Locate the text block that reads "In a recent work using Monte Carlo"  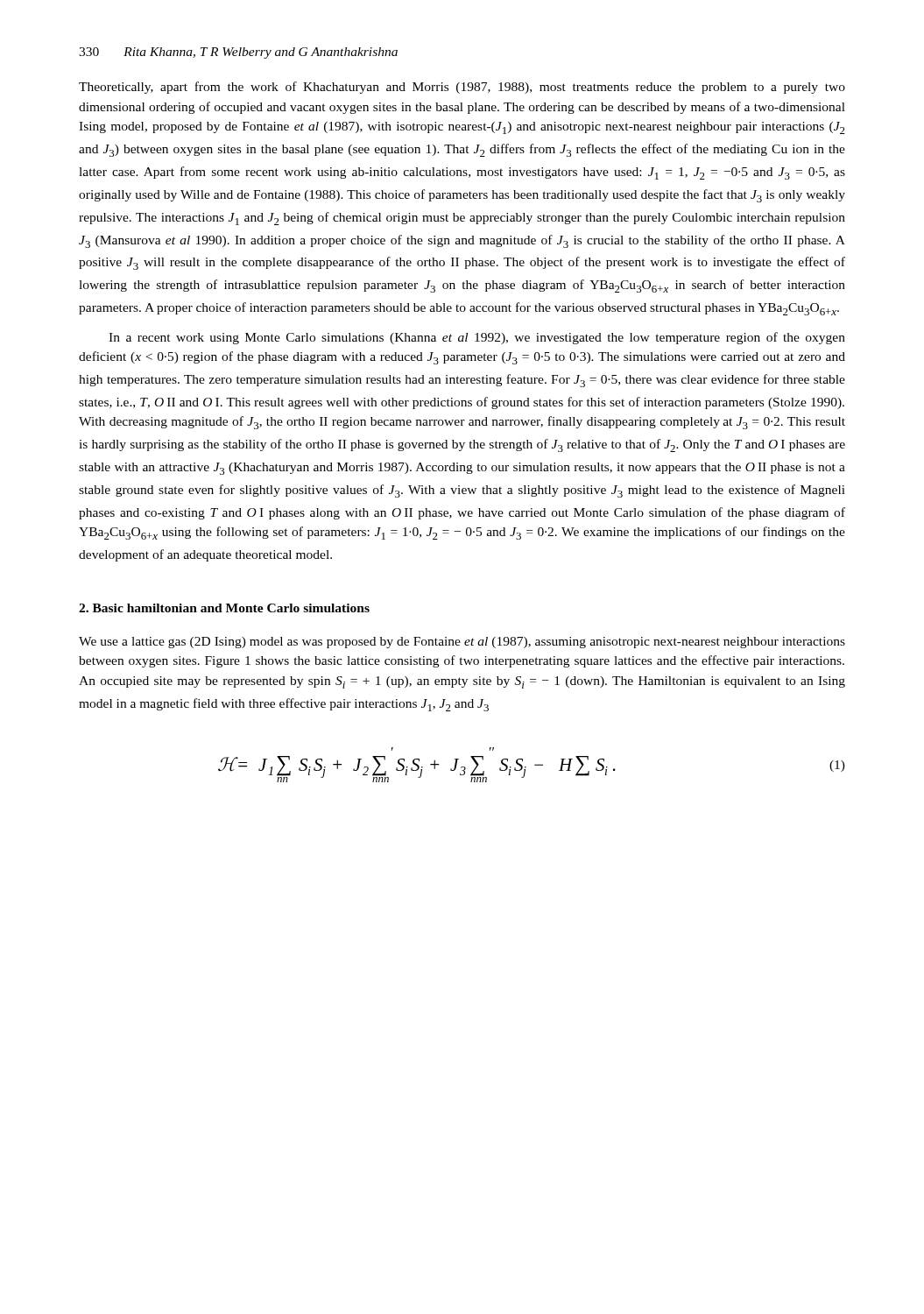462,446
